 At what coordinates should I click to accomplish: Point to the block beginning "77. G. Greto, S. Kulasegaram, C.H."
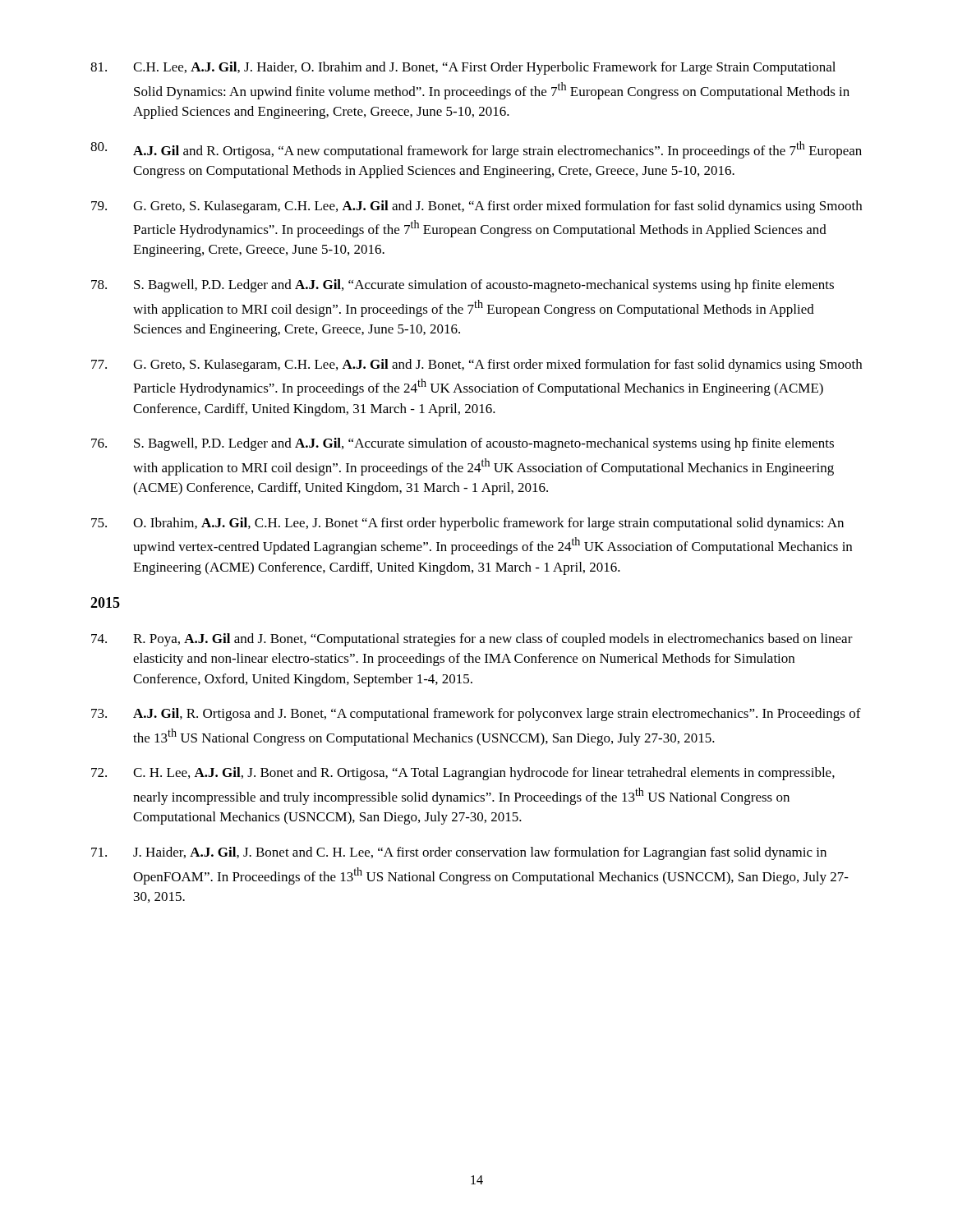click(476, 387)
